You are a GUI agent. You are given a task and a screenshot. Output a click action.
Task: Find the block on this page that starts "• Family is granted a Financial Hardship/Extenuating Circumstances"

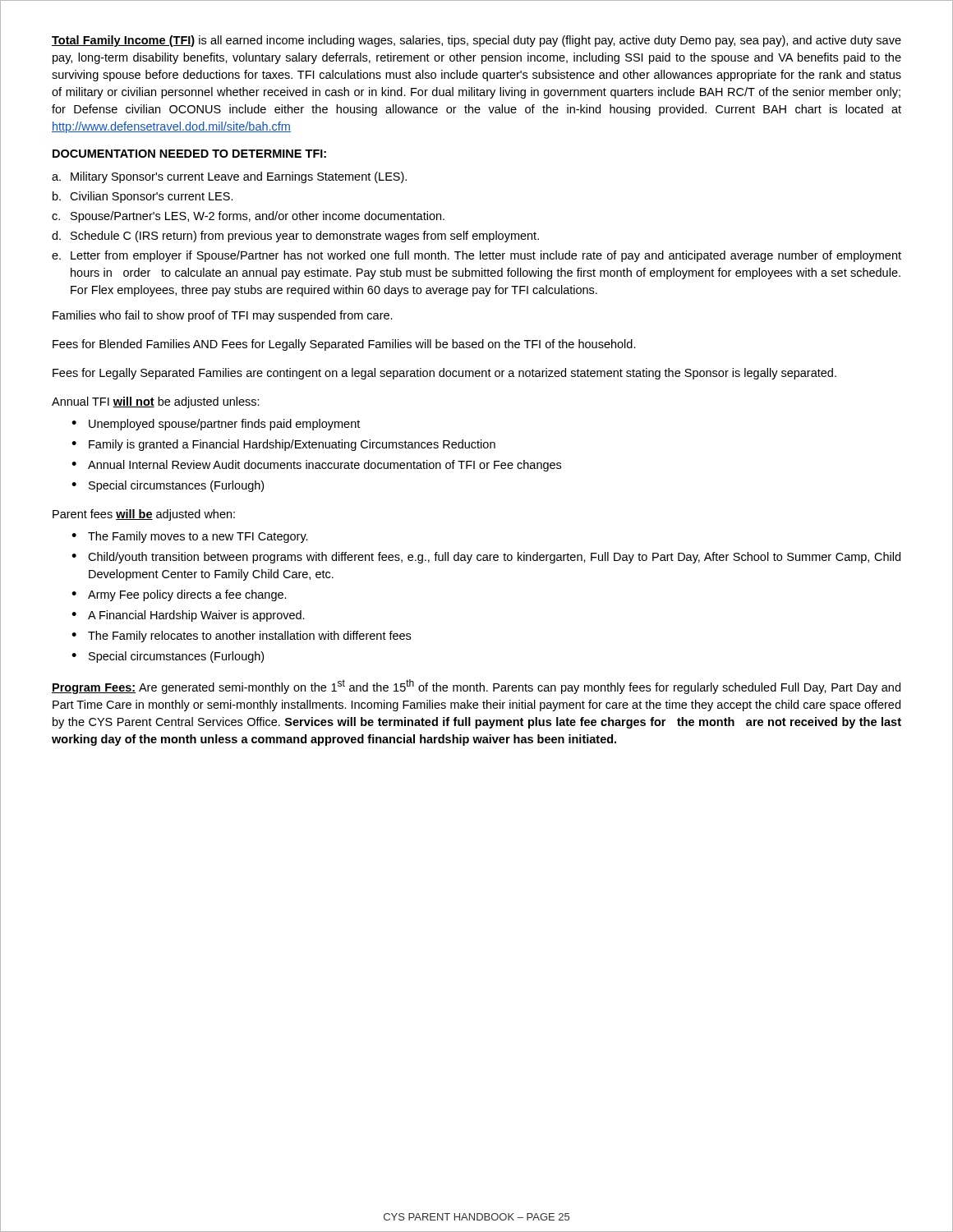tap(284, 445)
